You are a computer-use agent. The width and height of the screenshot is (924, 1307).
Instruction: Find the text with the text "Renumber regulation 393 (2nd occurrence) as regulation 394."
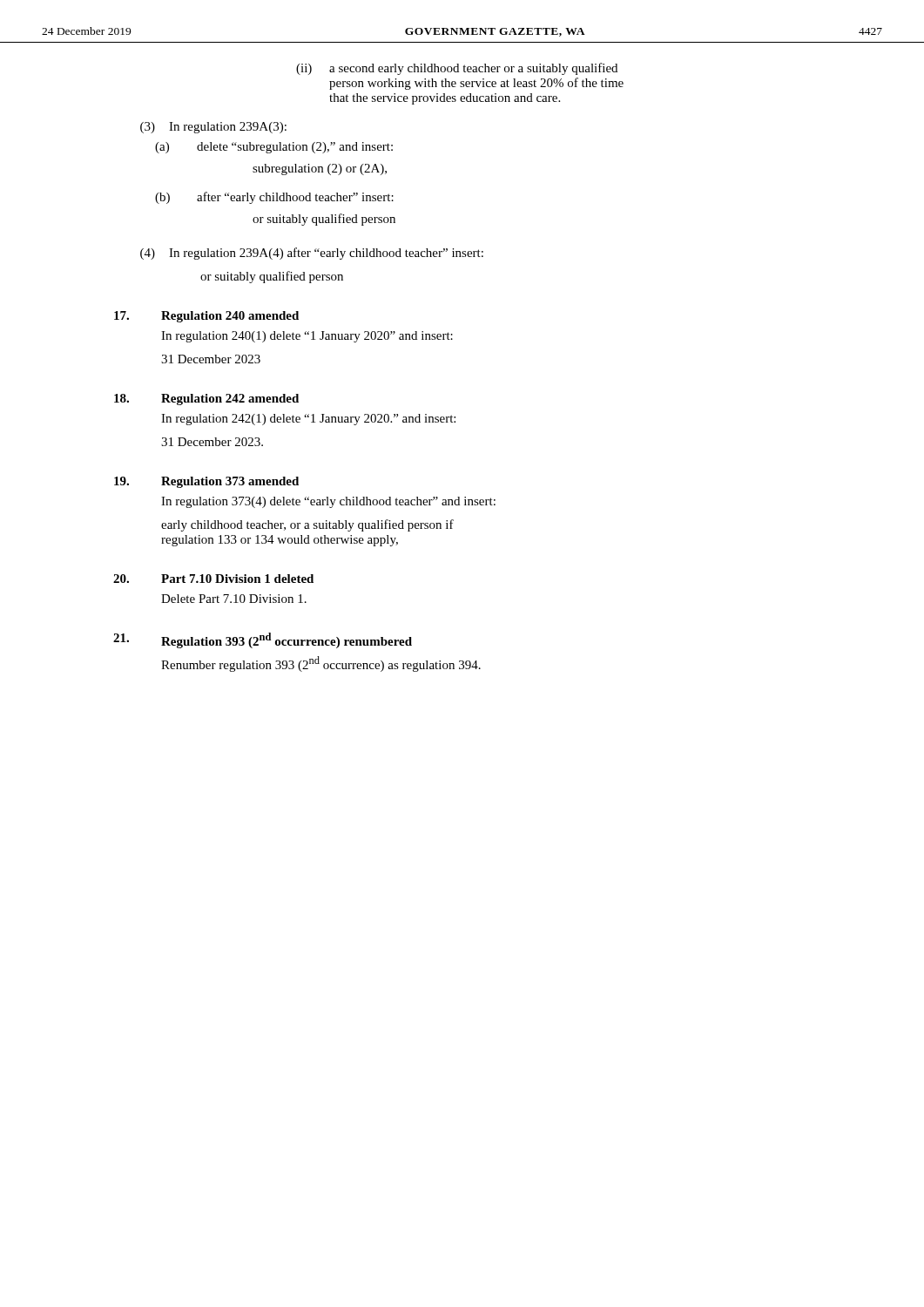click(321, 663)
